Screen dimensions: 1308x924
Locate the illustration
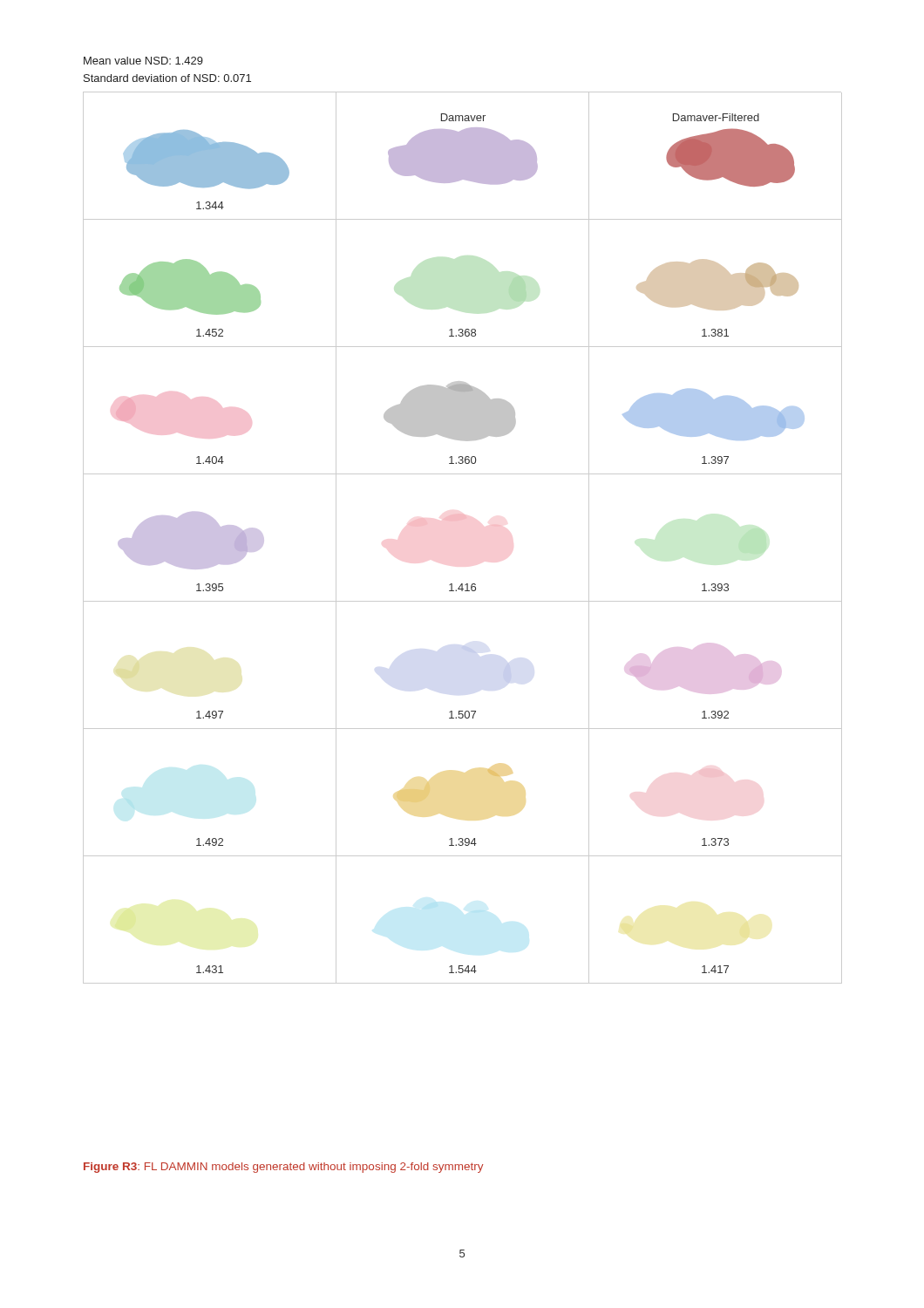(x=462, y=518)
